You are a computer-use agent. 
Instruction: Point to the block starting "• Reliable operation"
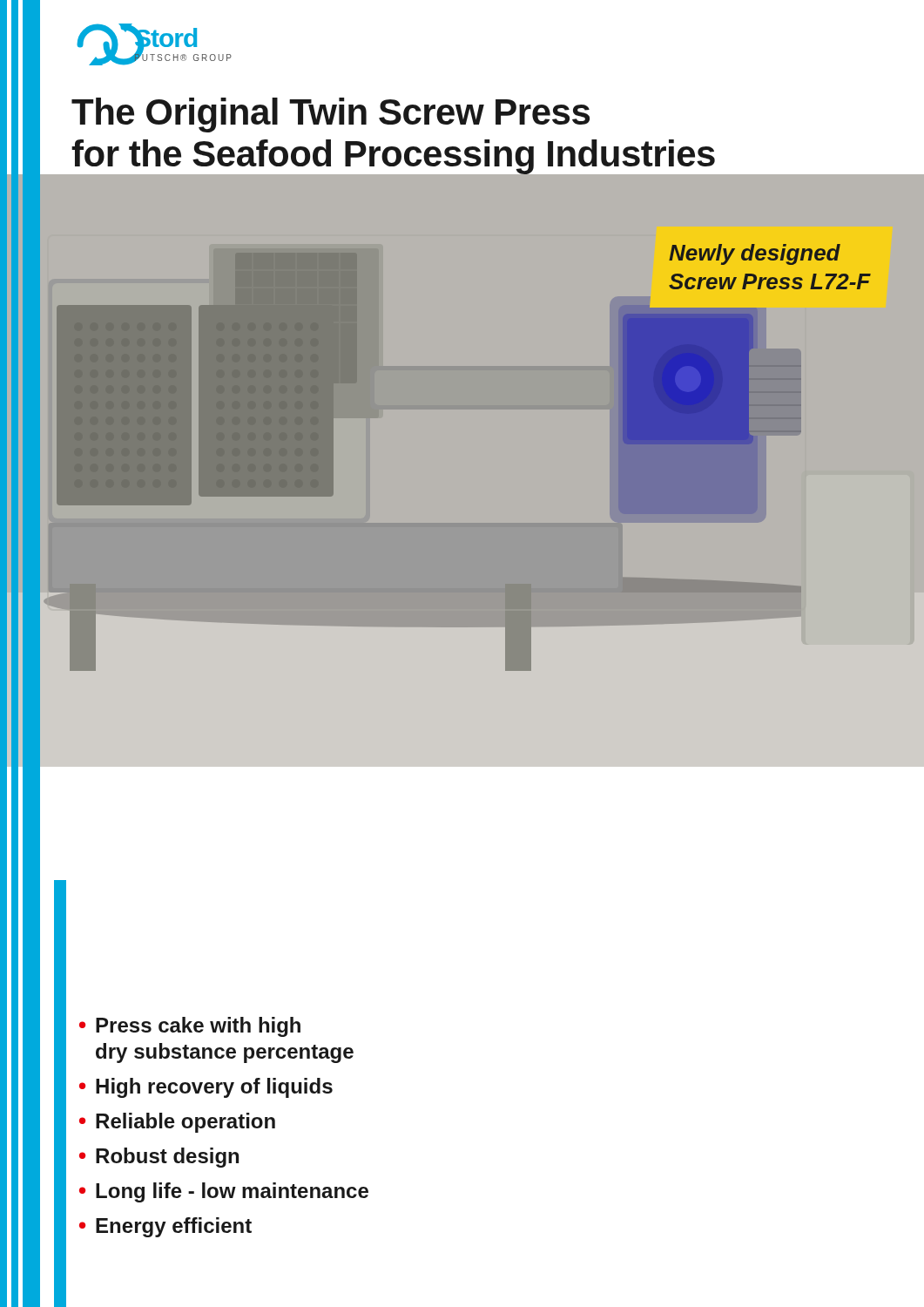[x=177, y=1121]
